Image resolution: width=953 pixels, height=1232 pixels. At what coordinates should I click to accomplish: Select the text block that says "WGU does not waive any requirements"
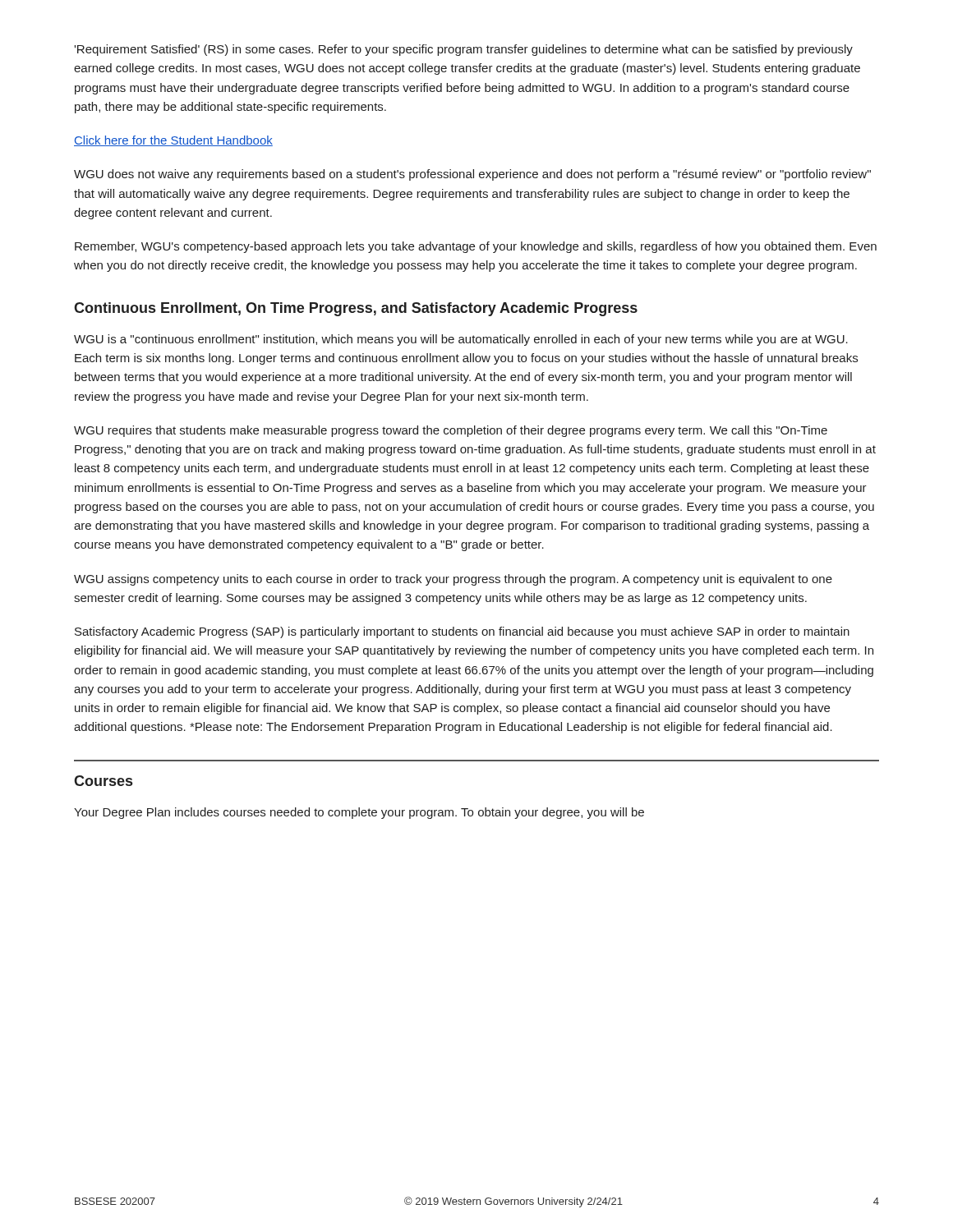473,193
